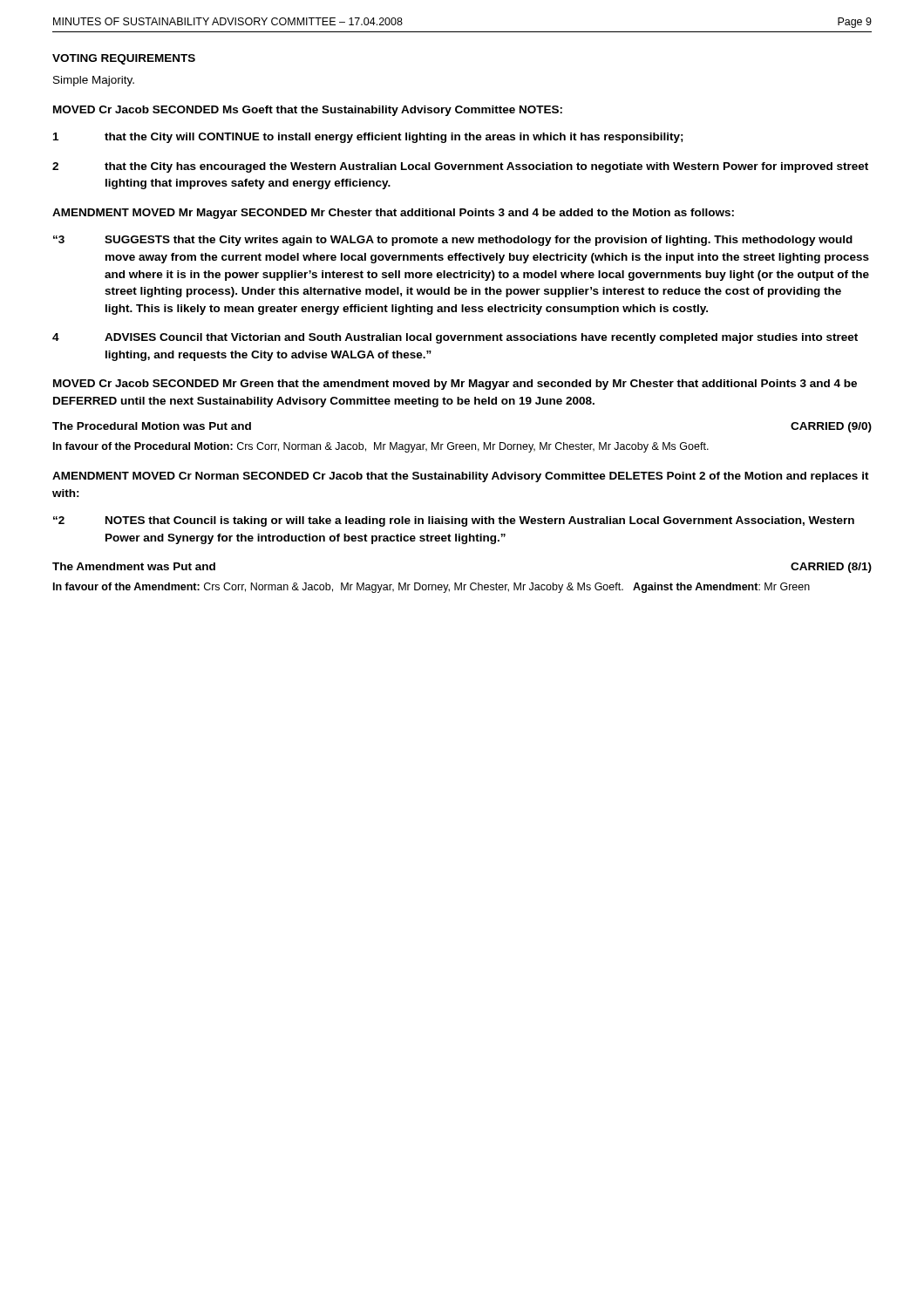The width and height of the screenshot is (924, 1308).
Task: Navigate to the text block starting "2 that the City"
Action: tap(462, 175)
